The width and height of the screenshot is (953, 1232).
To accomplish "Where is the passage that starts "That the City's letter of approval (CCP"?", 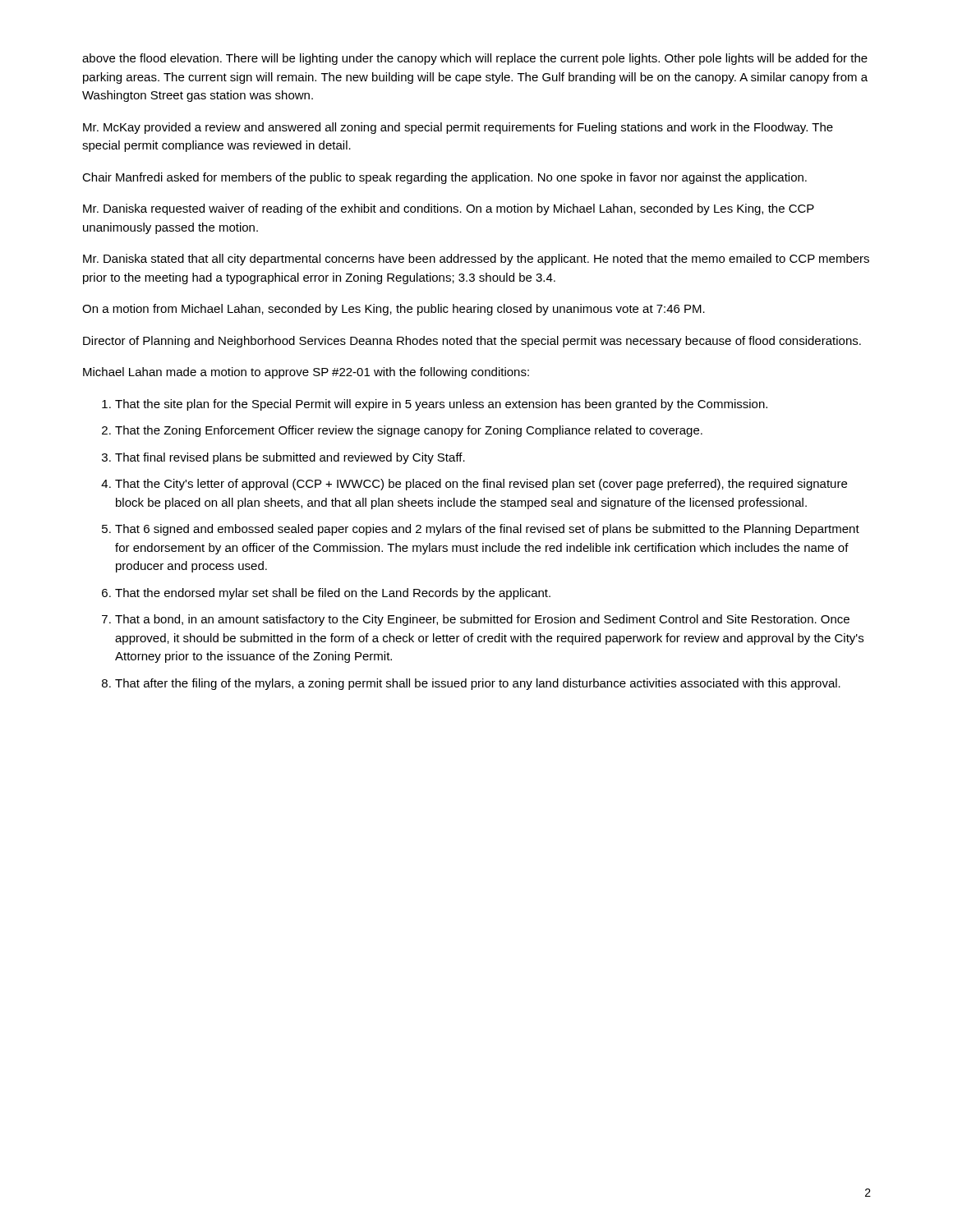I will click(481, 493).
